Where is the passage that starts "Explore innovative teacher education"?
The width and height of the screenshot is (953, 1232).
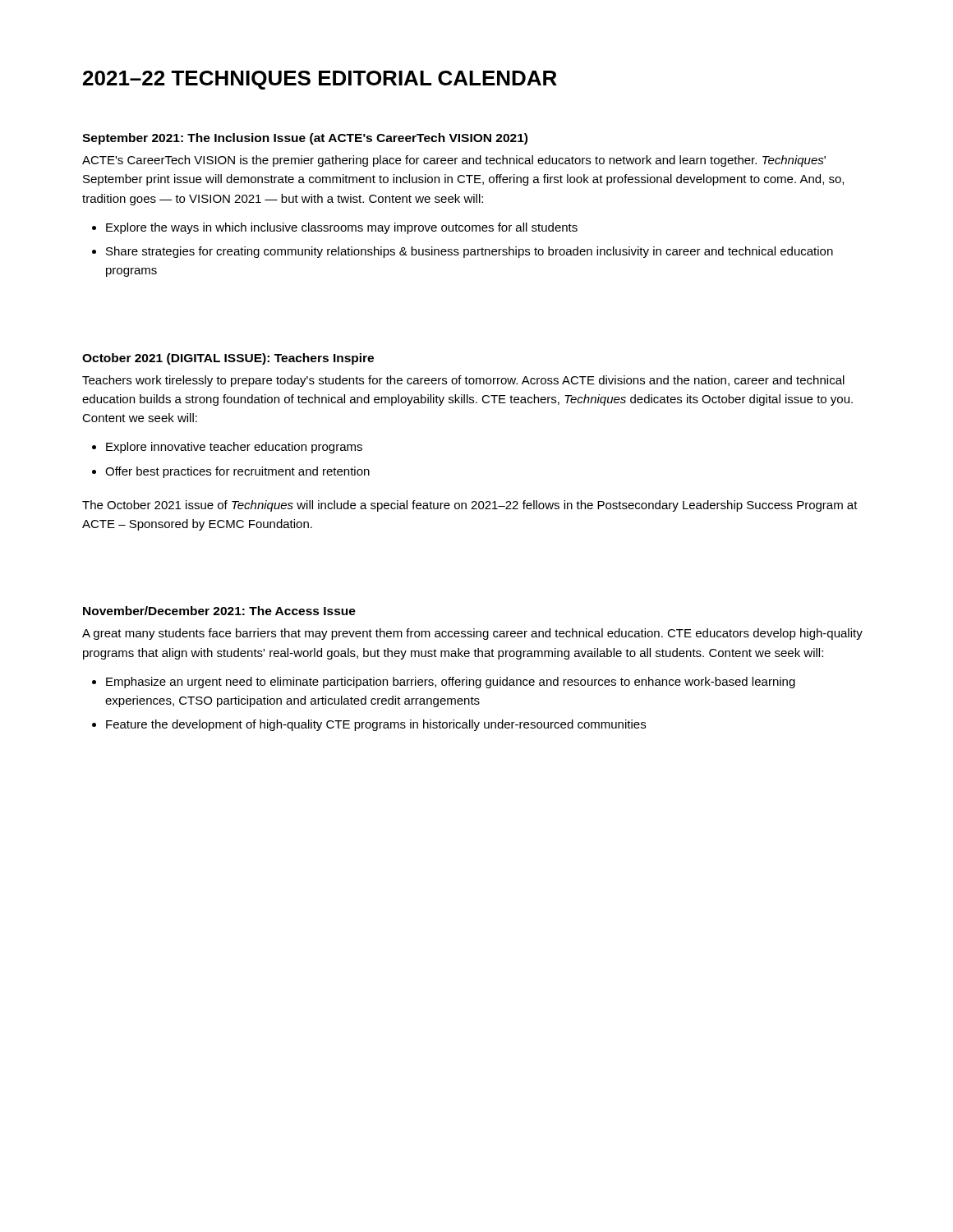tap(234, 447)
